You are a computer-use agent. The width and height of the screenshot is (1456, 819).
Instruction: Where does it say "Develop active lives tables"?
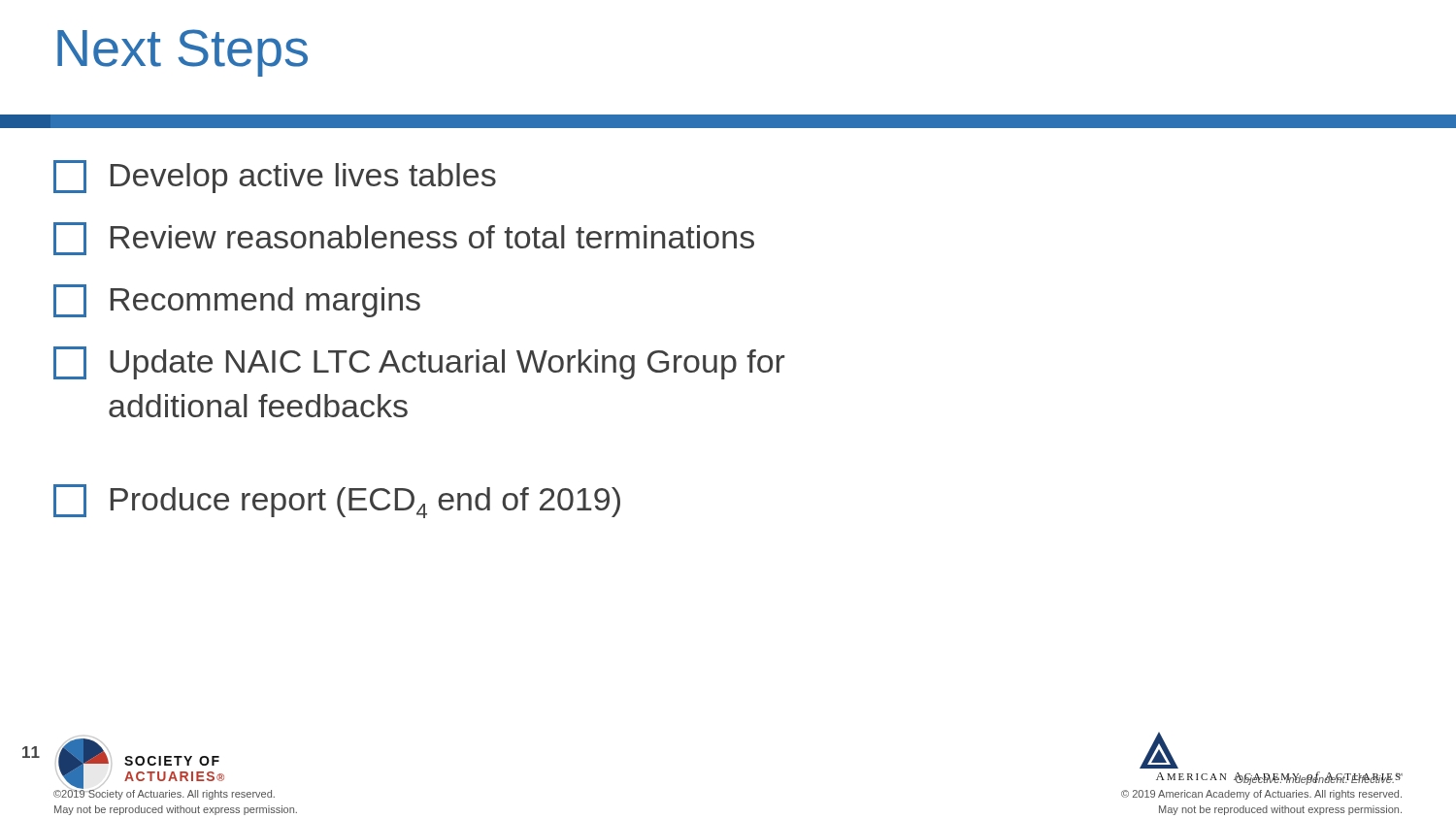coord(275,176)
